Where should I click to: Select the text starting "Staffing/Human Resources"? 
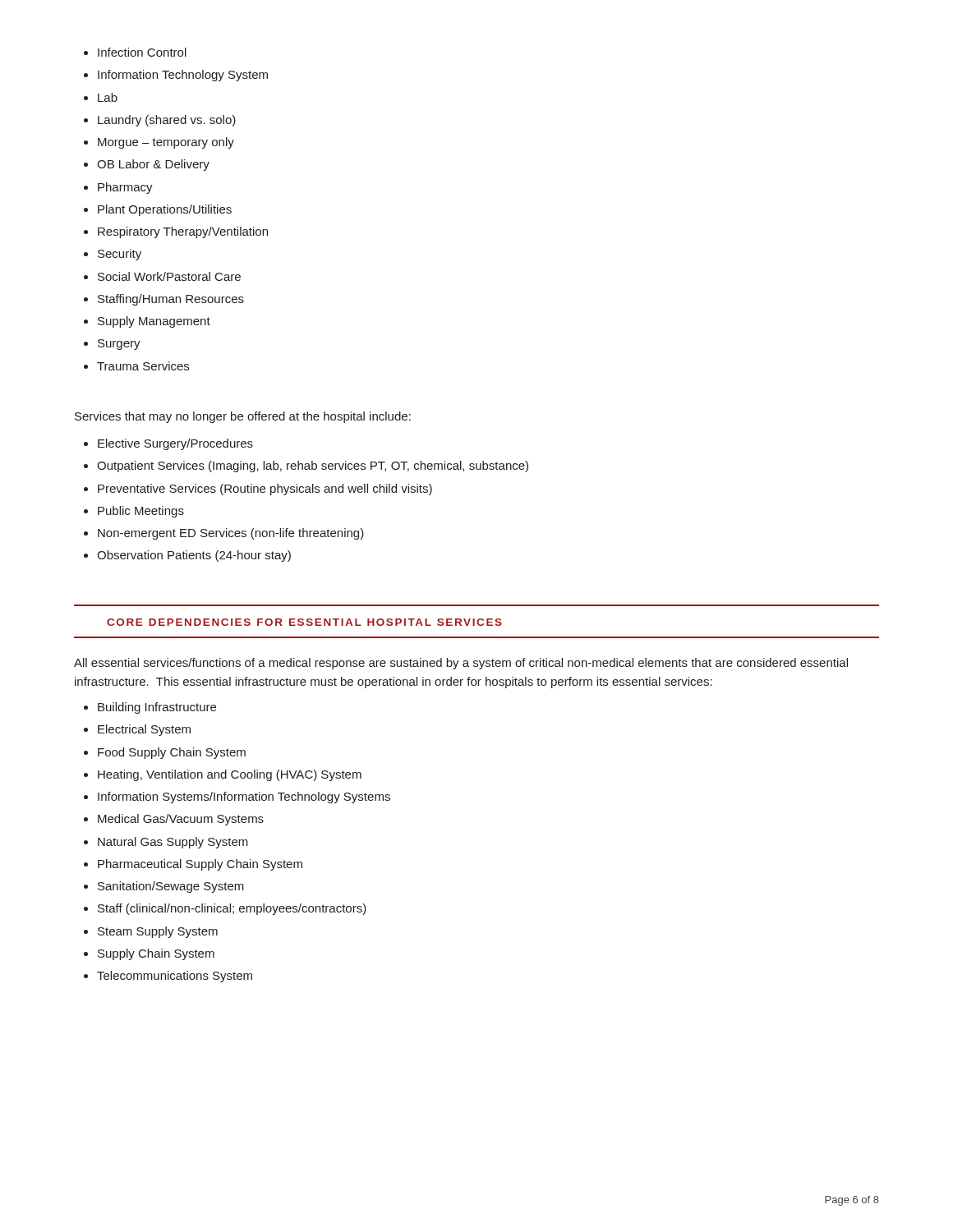click(164, 300)
